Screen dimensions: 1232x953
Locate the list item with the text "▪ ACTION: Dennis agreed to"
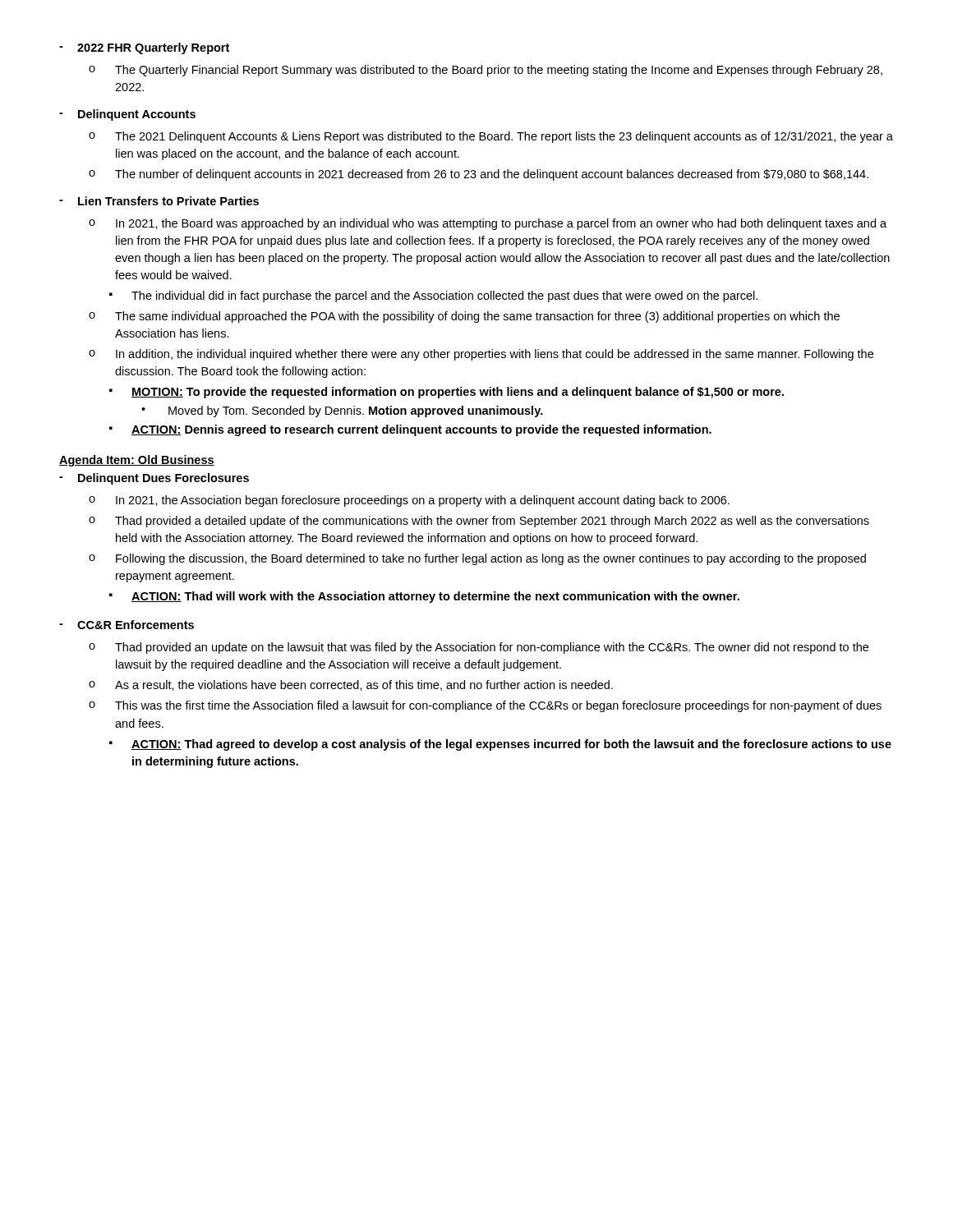[x=499, y=430]
